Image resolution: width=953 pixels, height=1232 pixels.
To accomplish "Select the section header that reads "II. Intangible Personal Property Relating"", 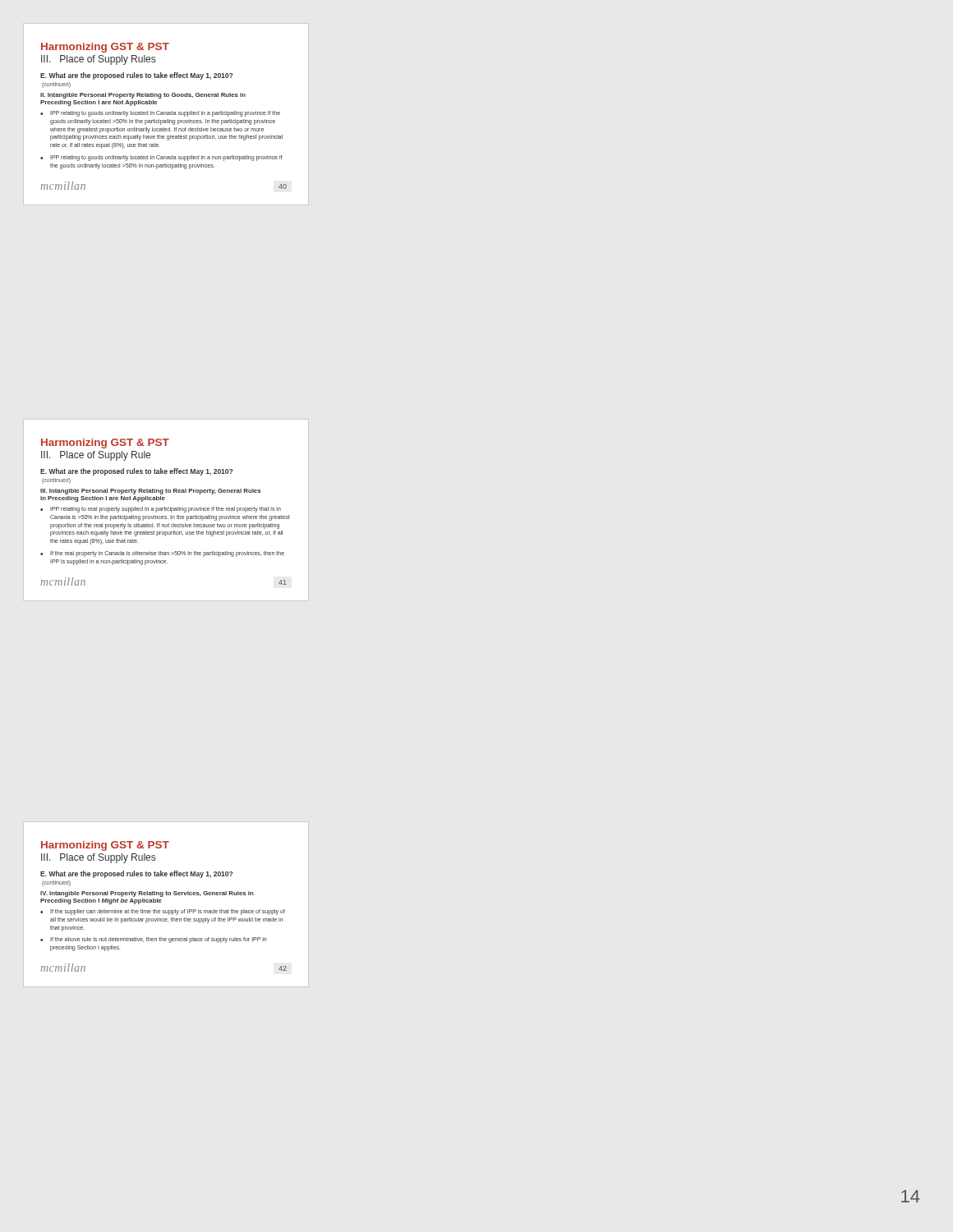I will coord(166,99).
